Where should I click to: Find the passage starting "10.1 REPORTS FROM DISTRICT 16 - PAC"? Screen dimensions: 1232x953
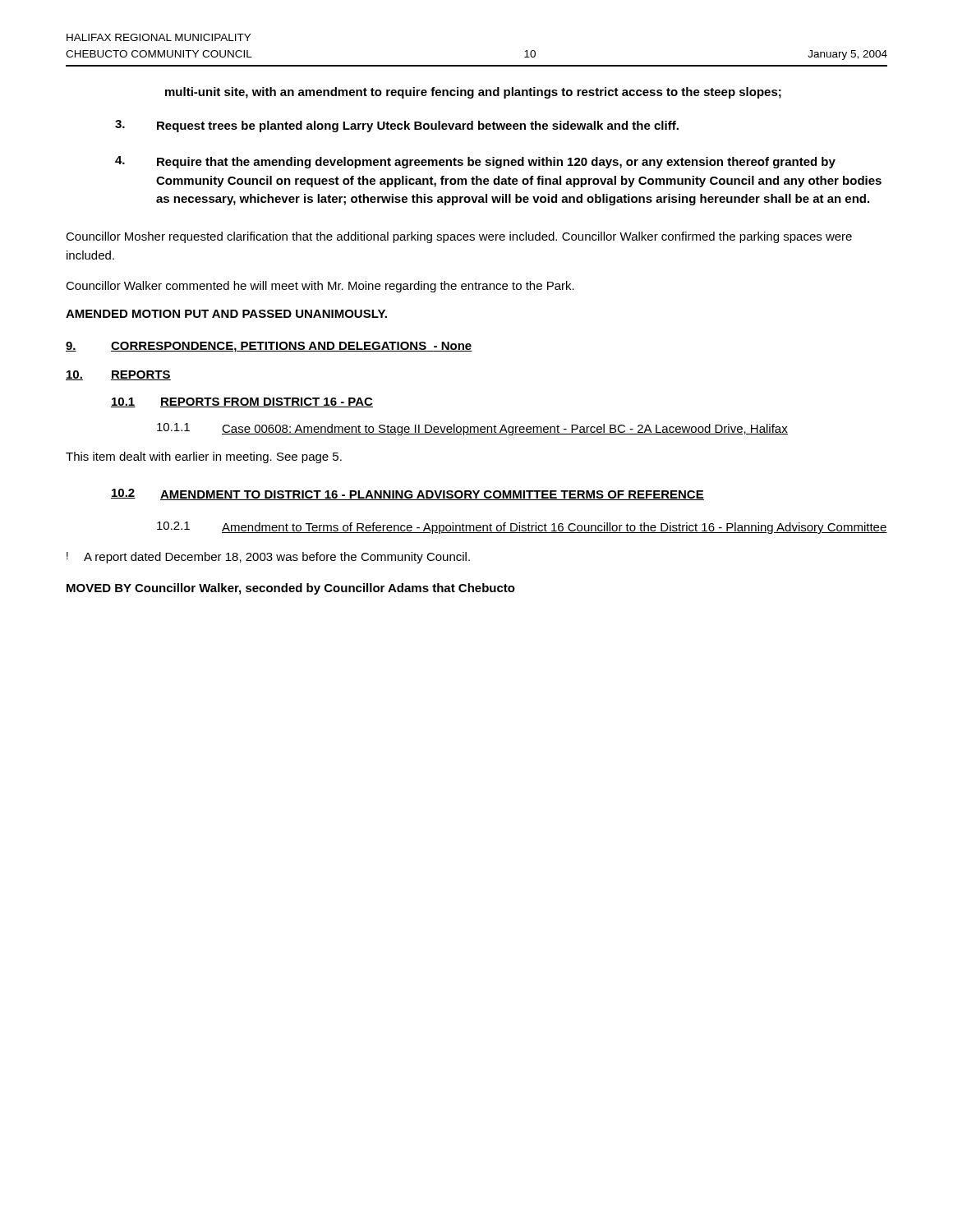(242, 402)
